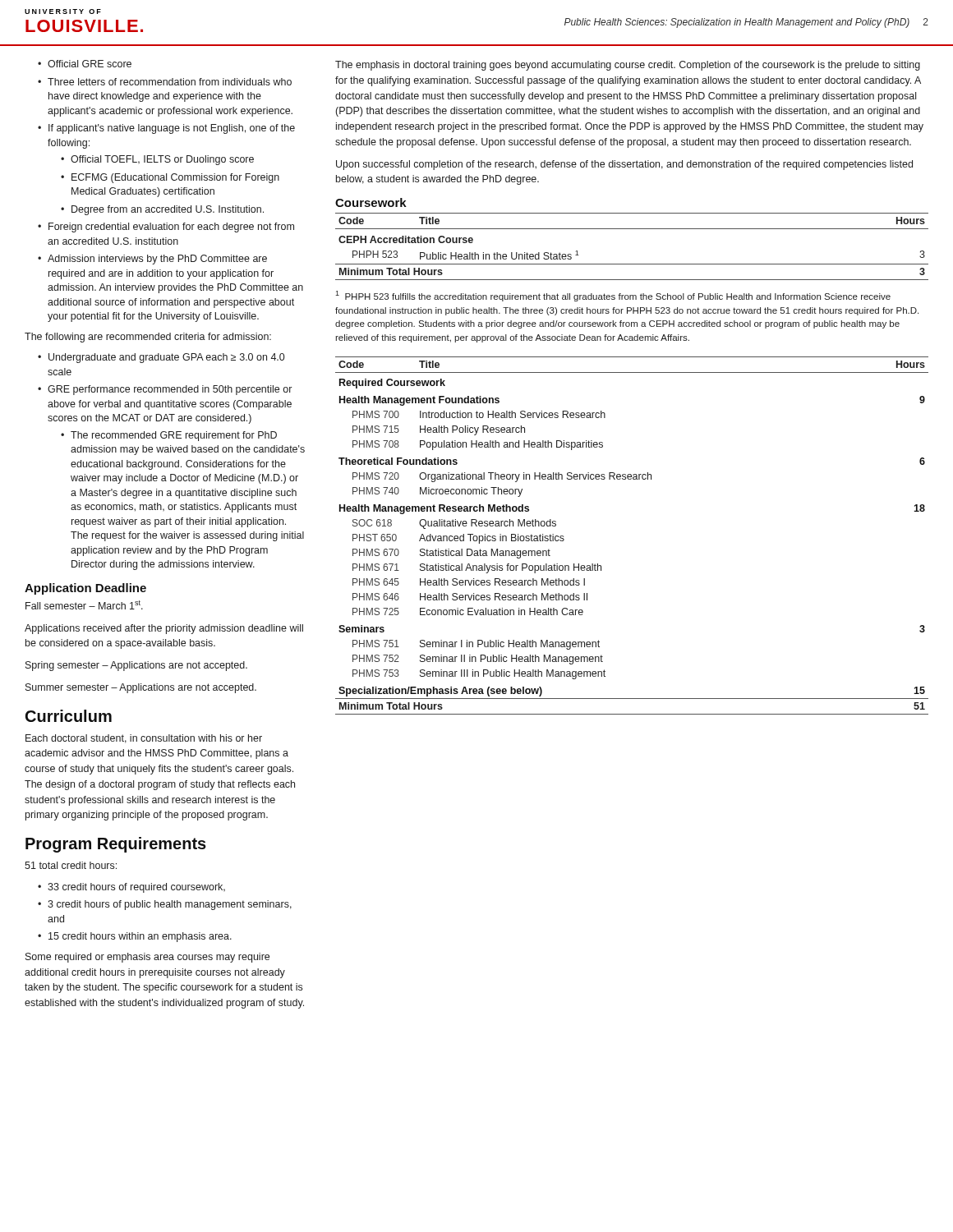Screen dimensions: 1232x953
Task: Click on the region starting "GRE performance recommended in 50th percentile or above"
Action: click(177, 478)
